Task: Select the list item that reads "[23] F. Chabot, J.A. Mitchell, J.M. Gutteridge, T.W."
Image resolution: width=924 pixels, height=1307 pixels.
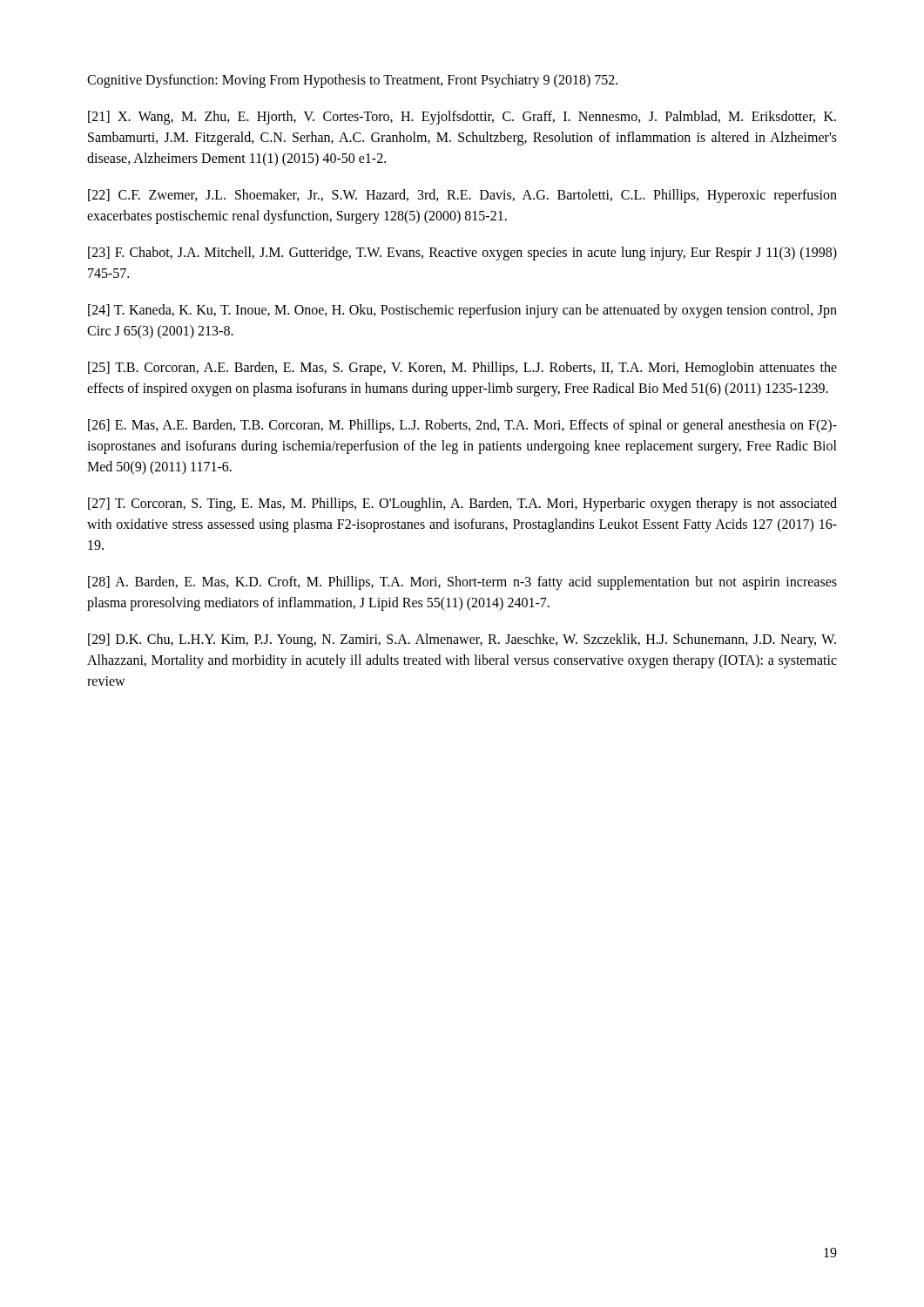Action: coord(462,263)
